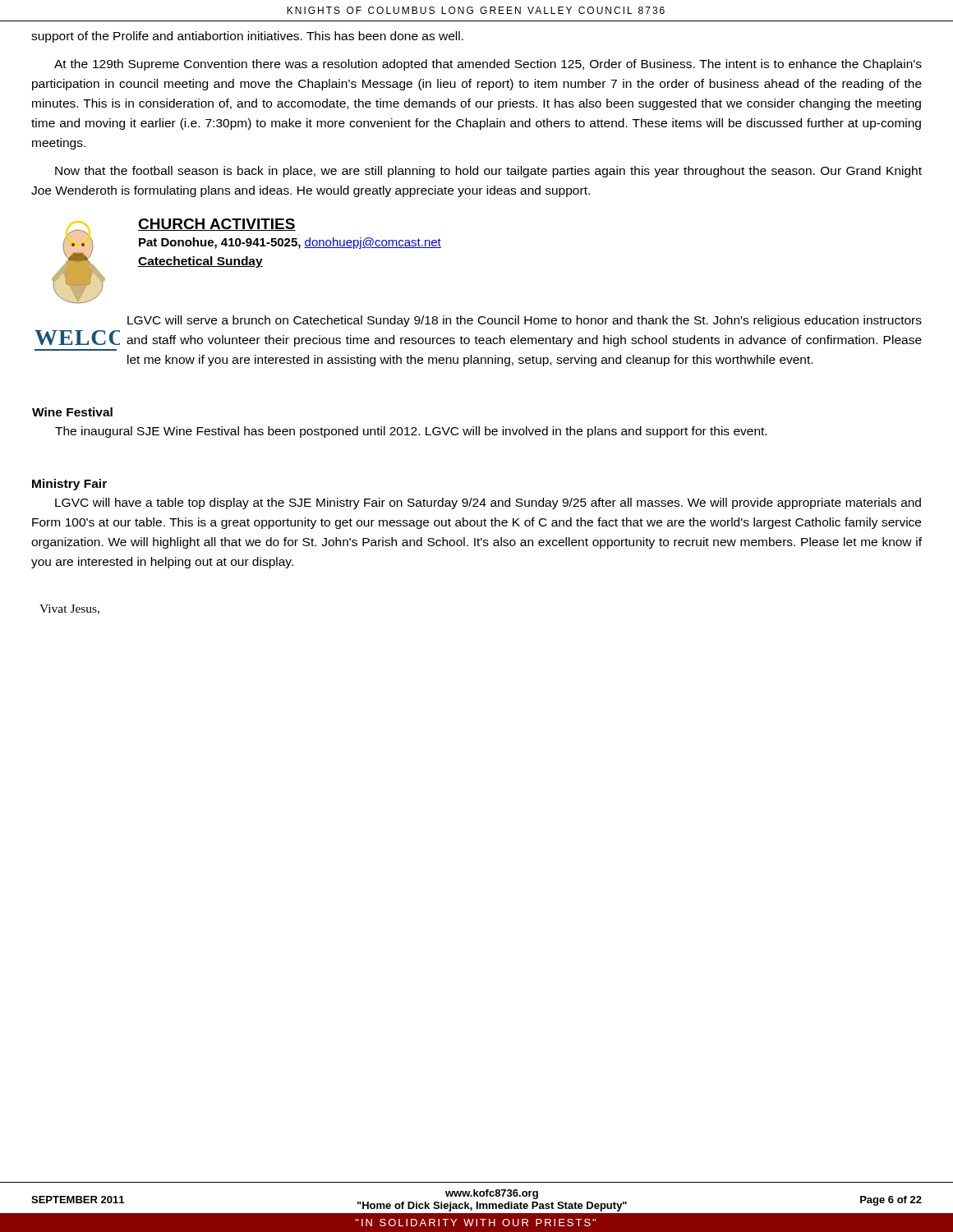Click on the section header containing "Catechetical Sunday"
Image resolution: width=953 pixels, height=1232 pixels.
[x=200, y=261]
